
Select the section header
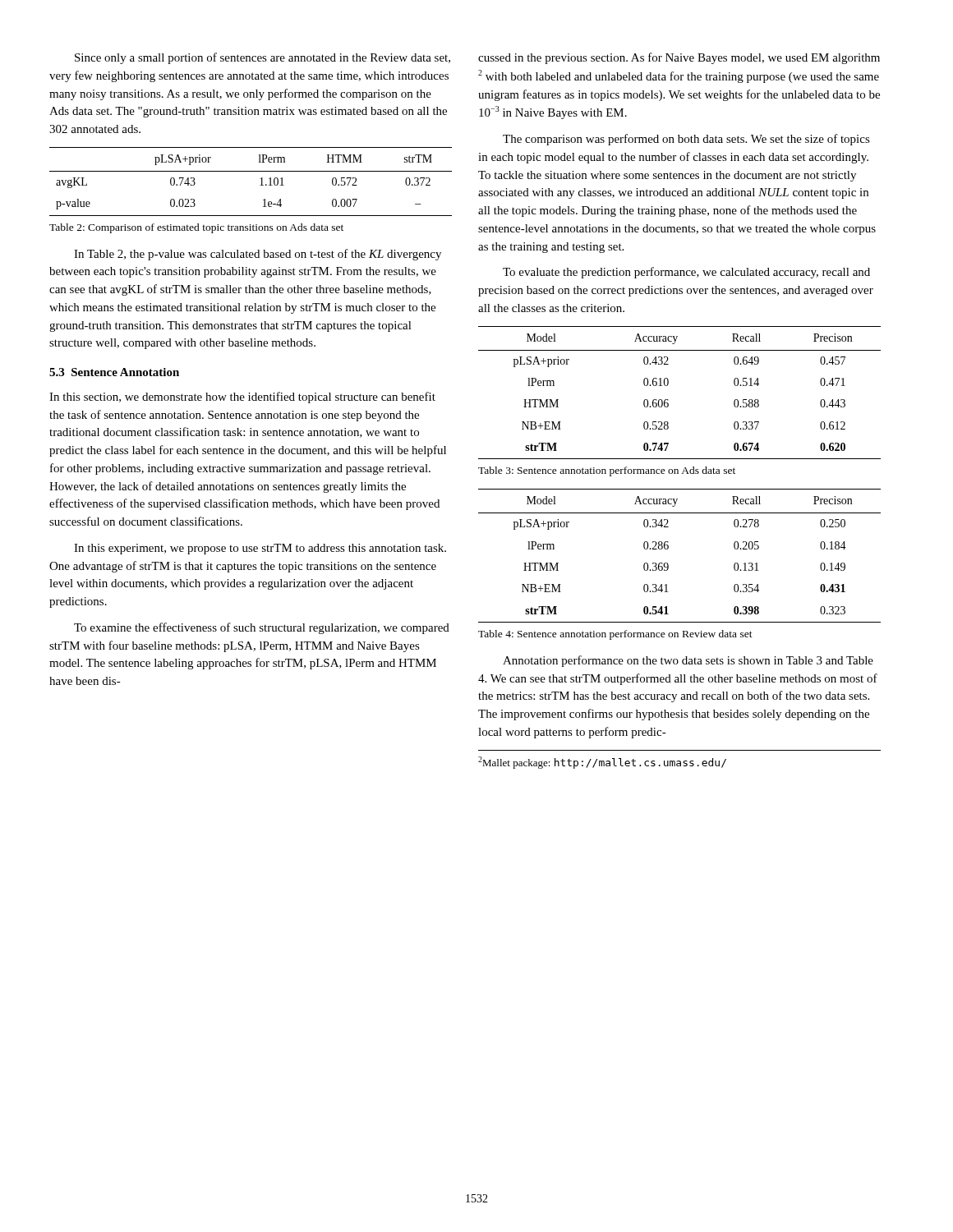[251, 373]
